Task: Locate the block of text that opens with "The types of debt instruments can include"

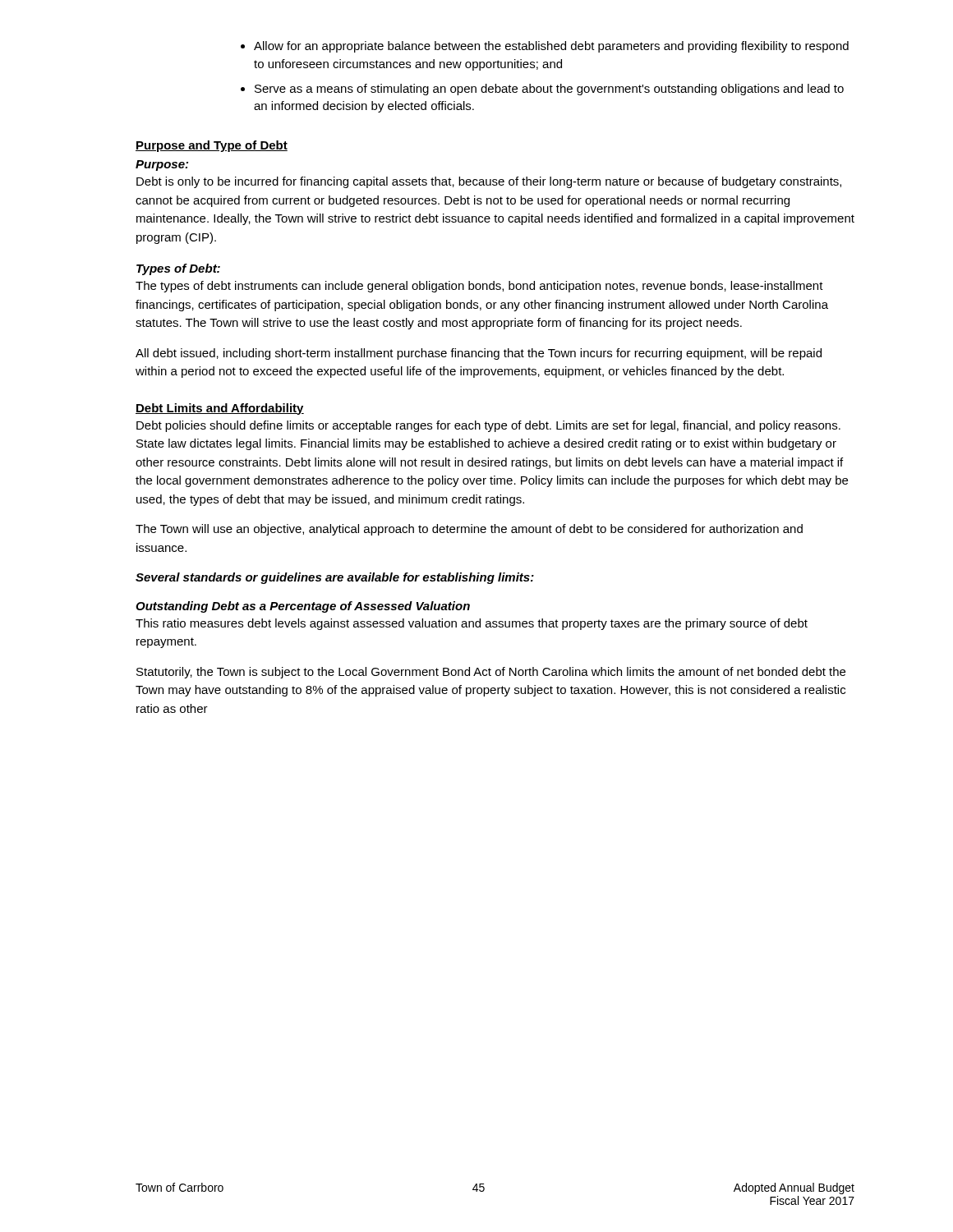Action: (x=482, y=304)
